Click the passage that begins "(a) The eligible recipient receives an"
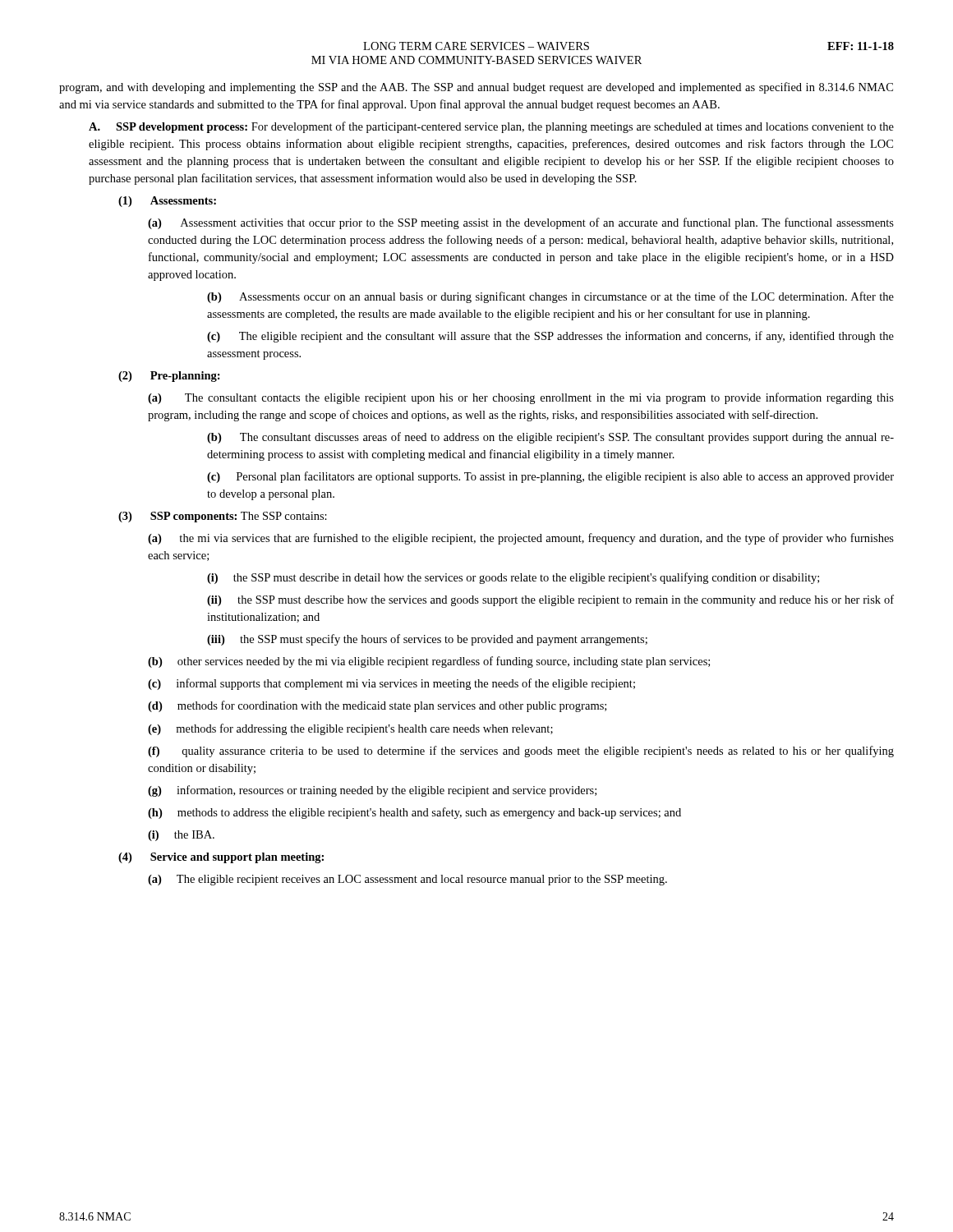This screenshot has height=1232, width=953. click(x=521, y=879)
